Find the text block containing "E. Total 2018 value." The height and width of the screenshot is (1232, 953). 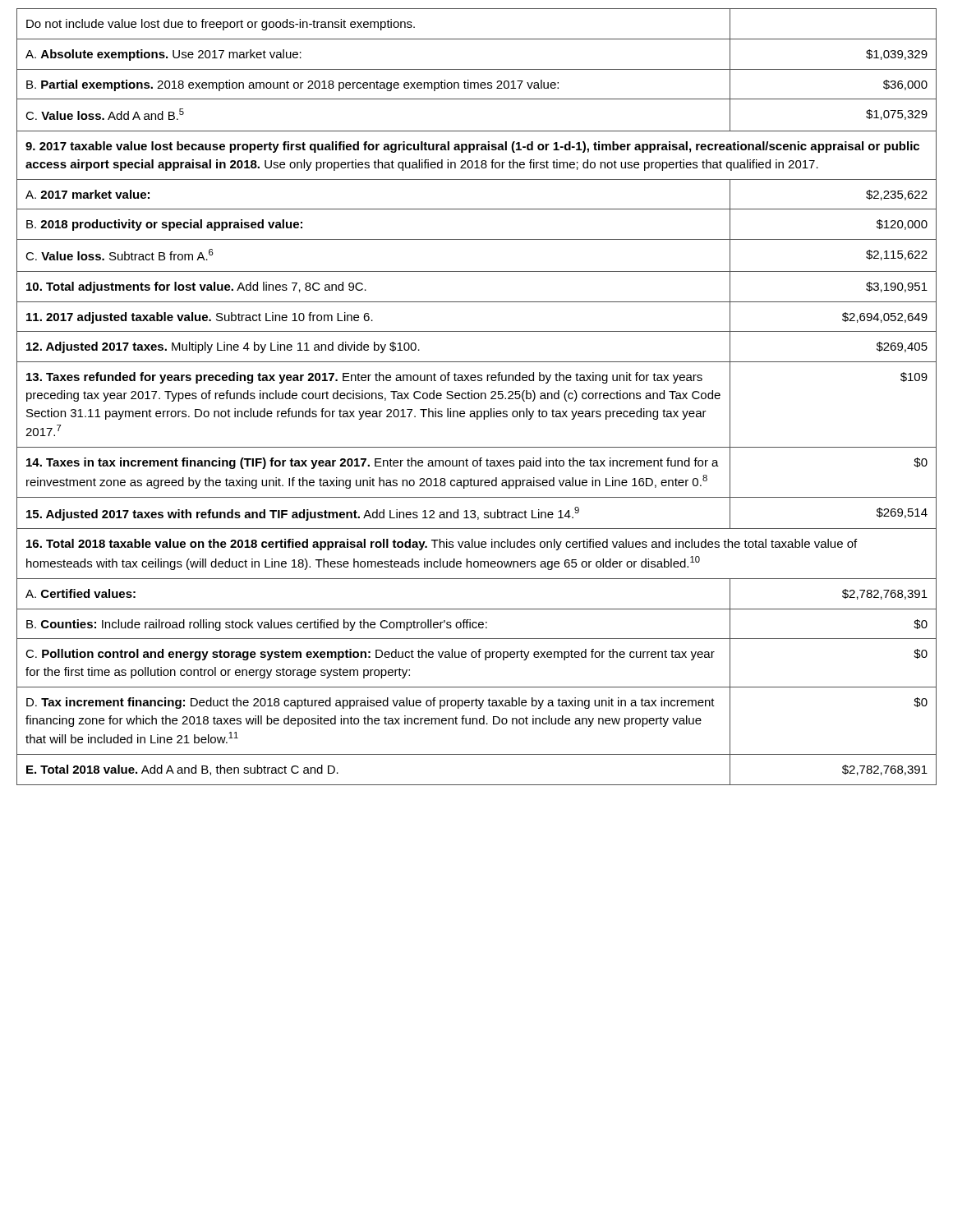(182, 769)
